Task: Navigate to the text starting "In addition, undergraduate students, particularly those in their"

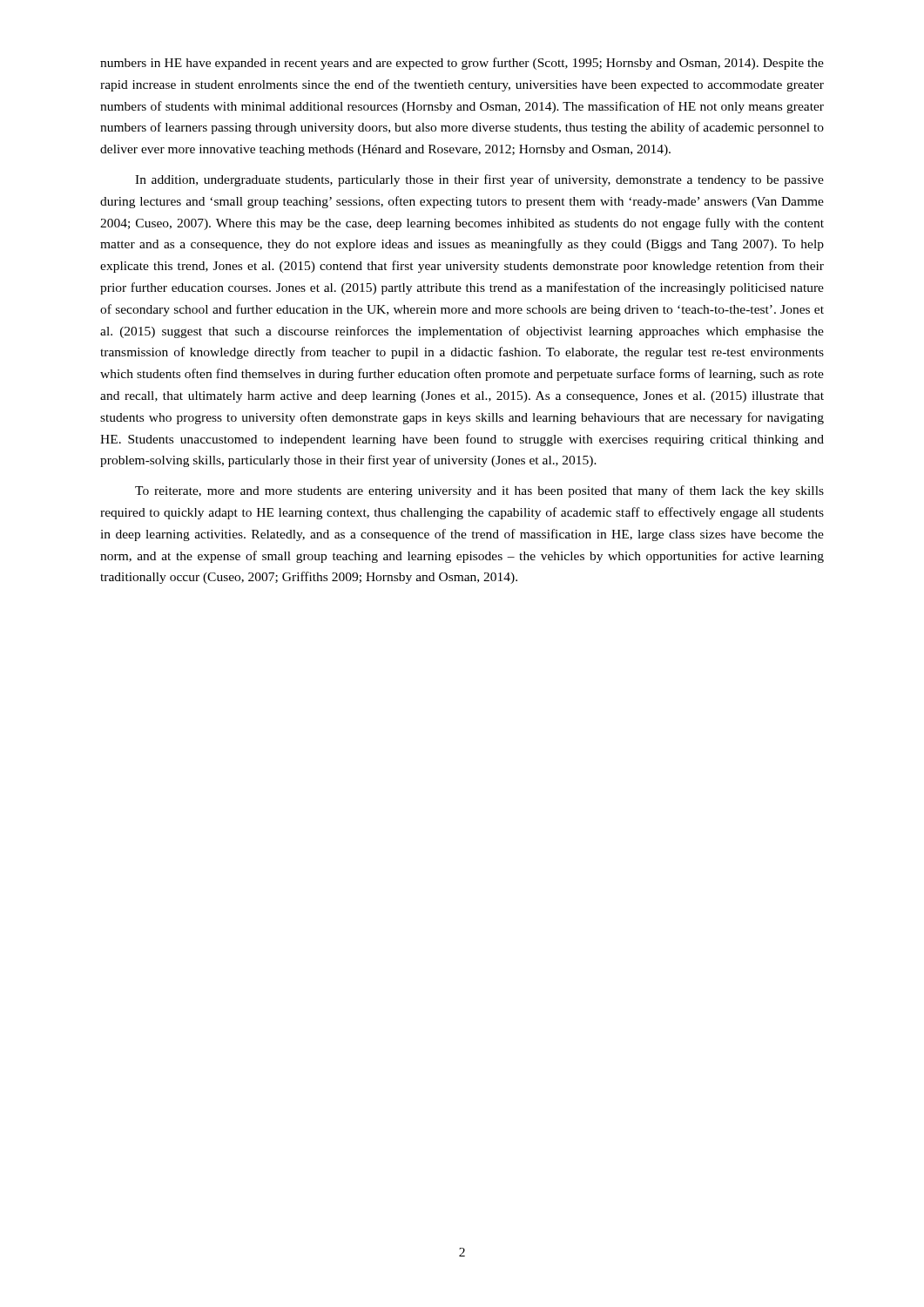Action: click(x=462, y=320)
